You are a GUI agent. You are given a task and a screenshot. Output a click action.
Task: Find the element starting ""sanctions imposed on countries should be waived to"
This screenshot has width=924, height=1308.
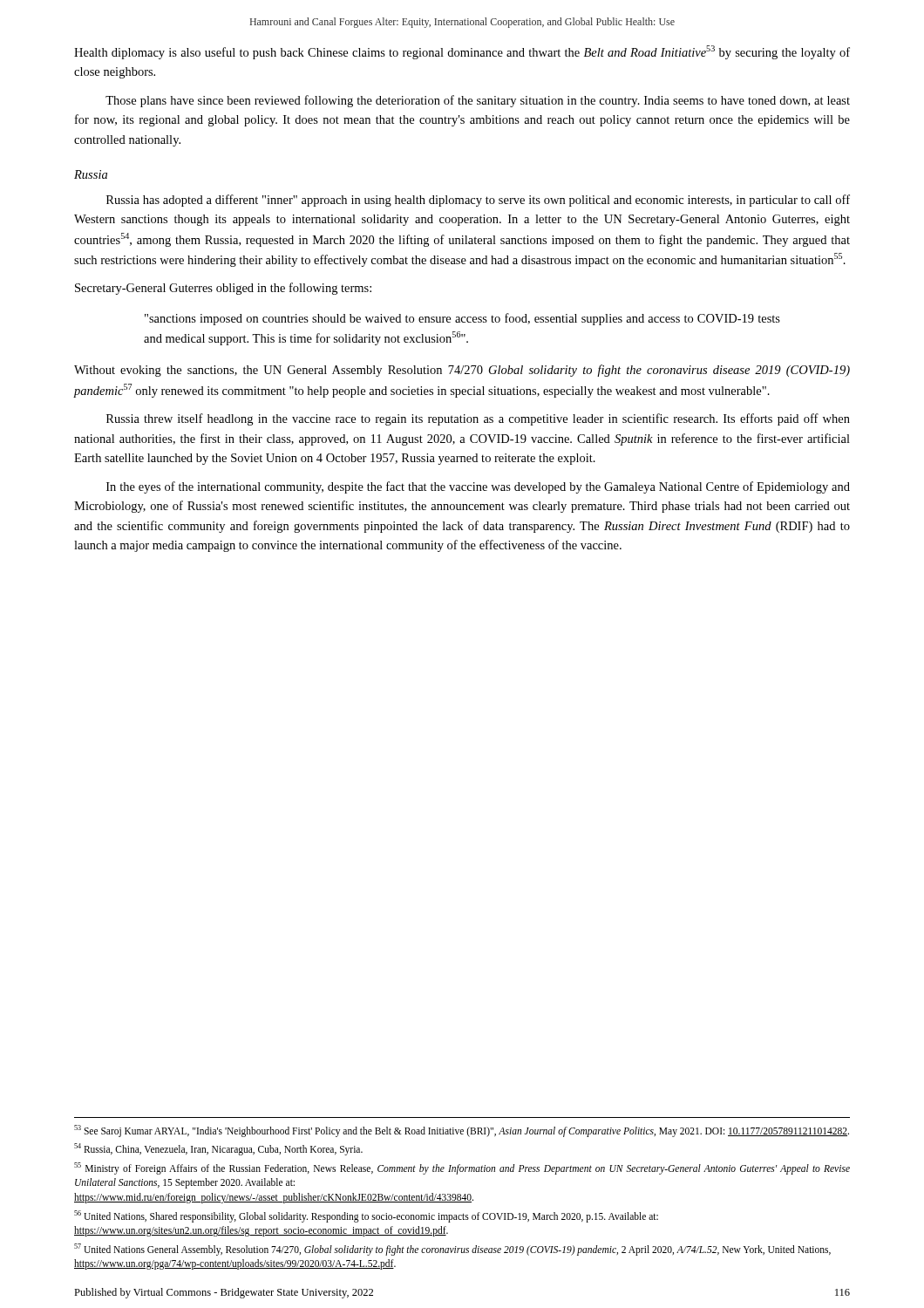[462, 328]
